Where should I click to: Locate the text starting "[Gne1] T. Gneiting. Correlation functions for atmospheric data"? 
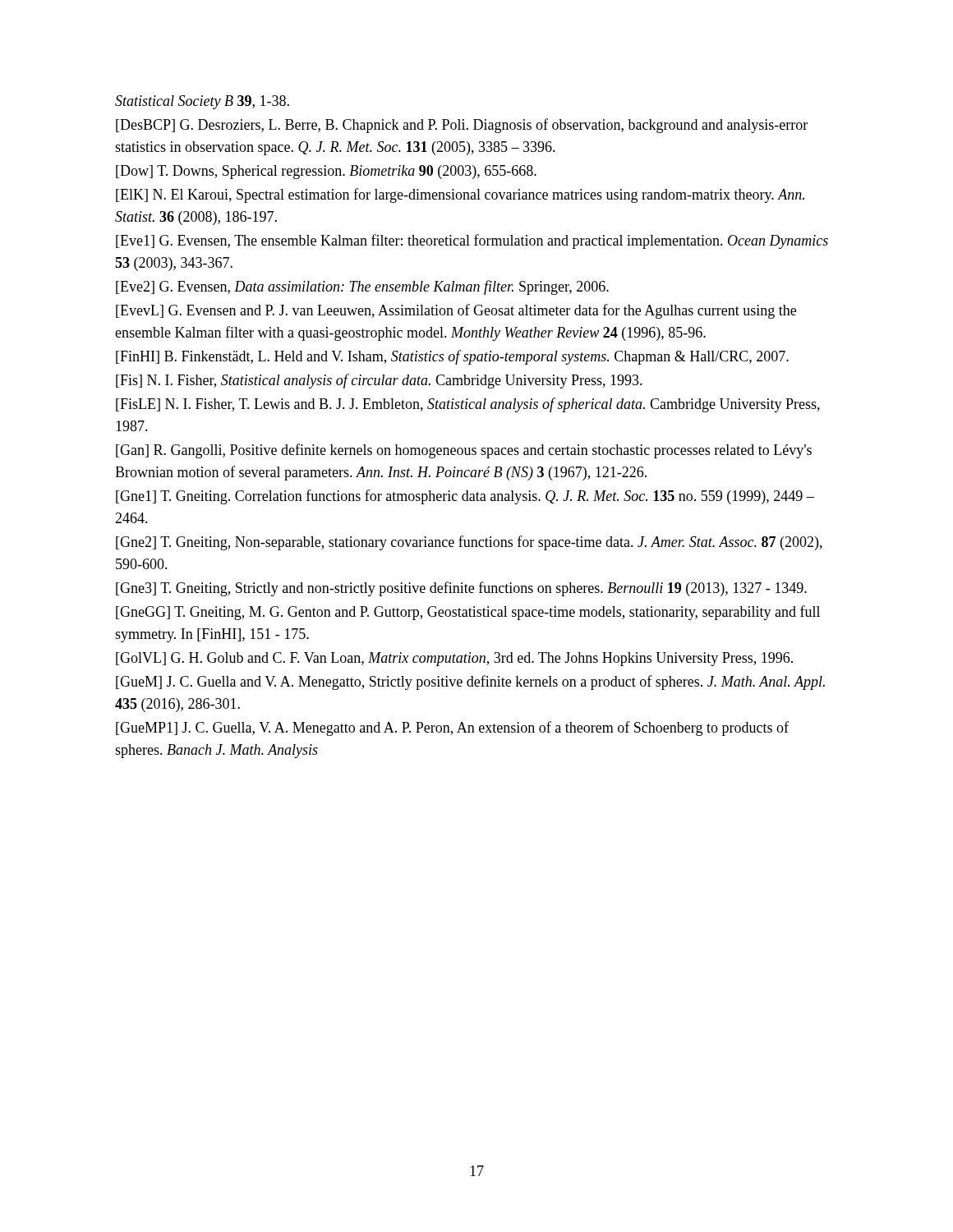tap(476, 508)
